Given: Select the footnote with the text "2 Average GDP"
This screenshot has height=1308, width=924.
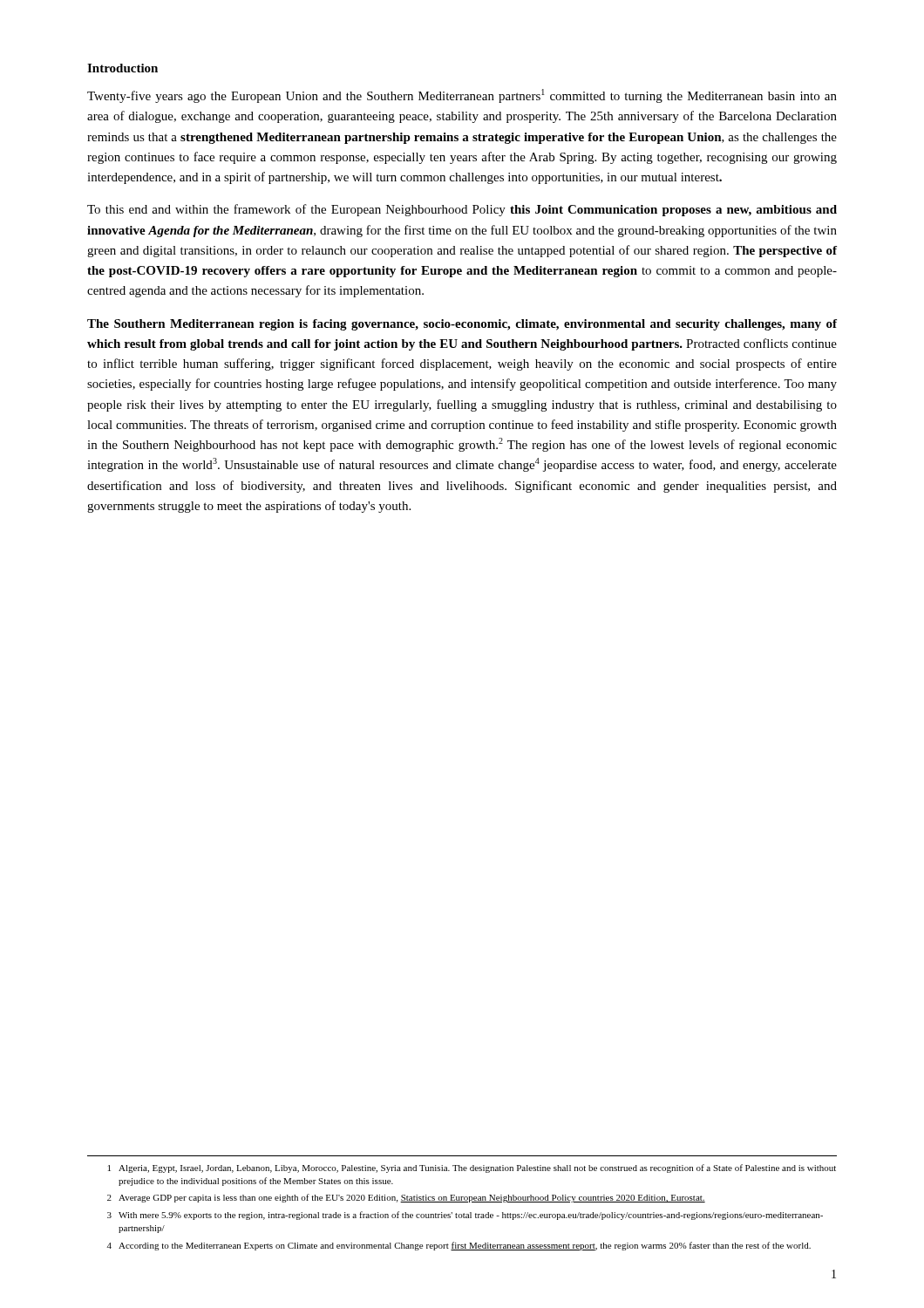Looking at the screenshot, I should coord(462,1198).
